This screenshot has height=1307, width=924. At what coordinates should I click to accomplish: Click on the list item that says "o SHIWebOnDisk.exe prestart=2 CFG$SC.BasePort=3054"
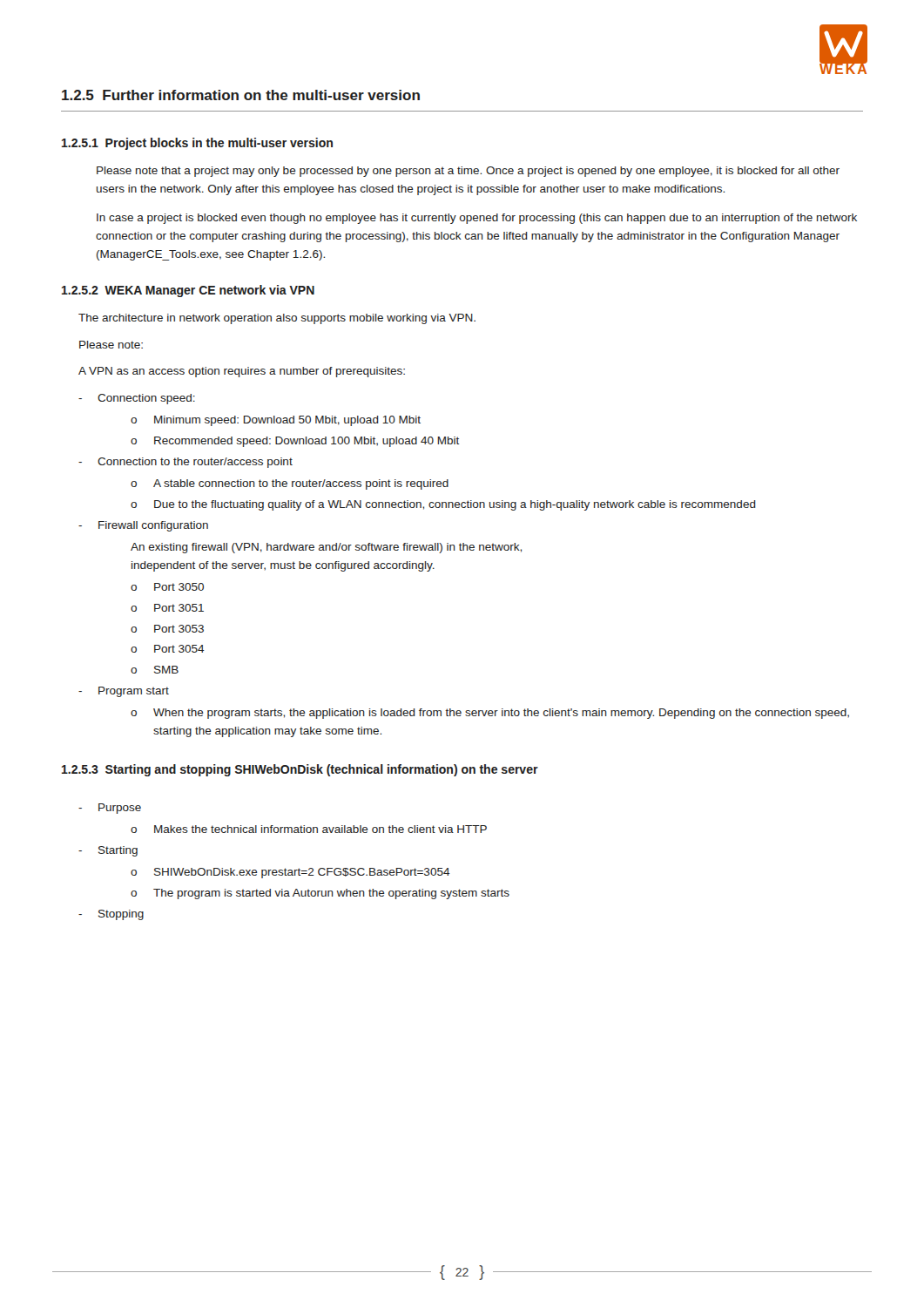coord(290,872)
